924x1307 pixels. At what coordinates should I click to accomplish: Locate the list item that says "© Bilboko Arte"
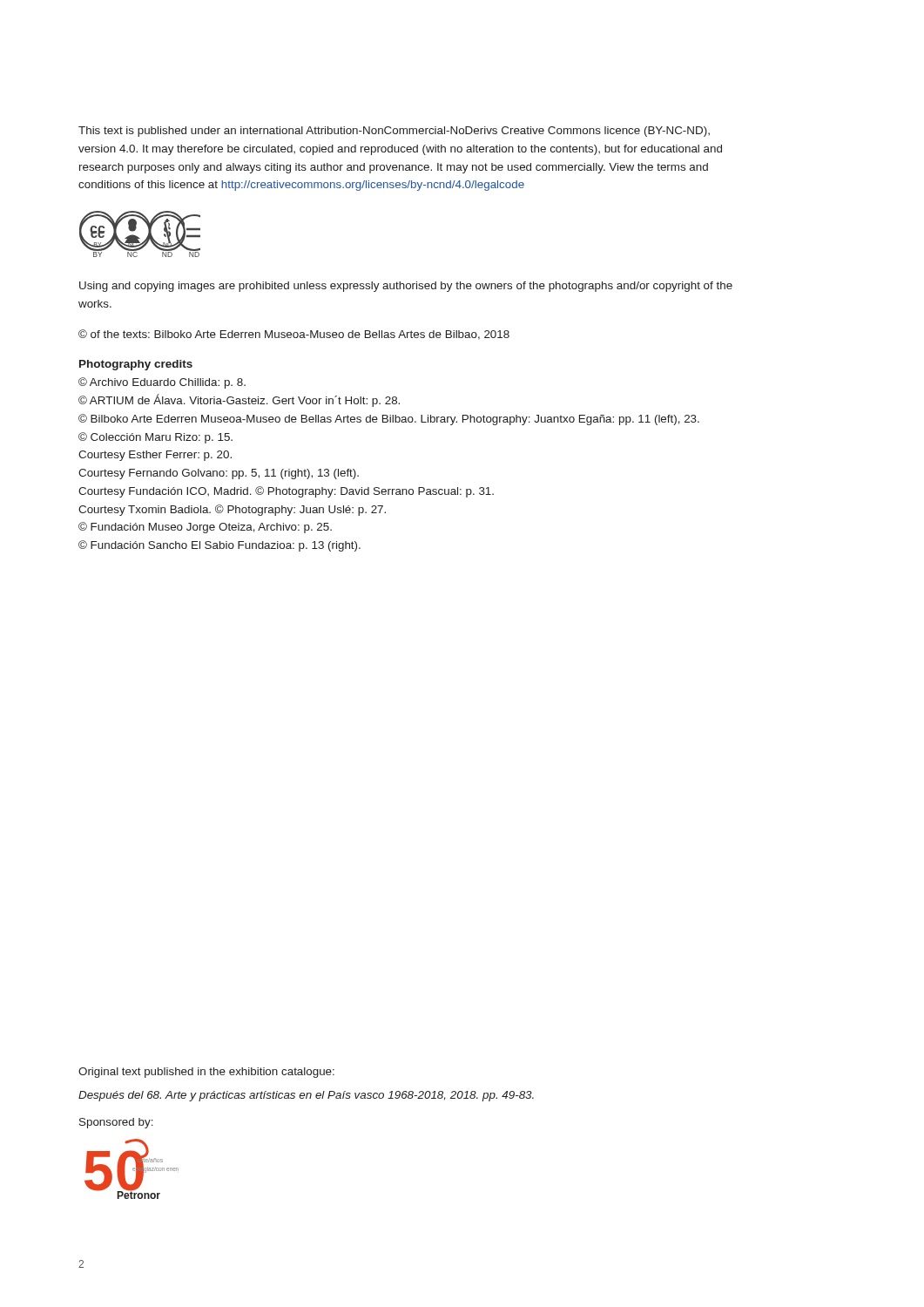(389, 419)
